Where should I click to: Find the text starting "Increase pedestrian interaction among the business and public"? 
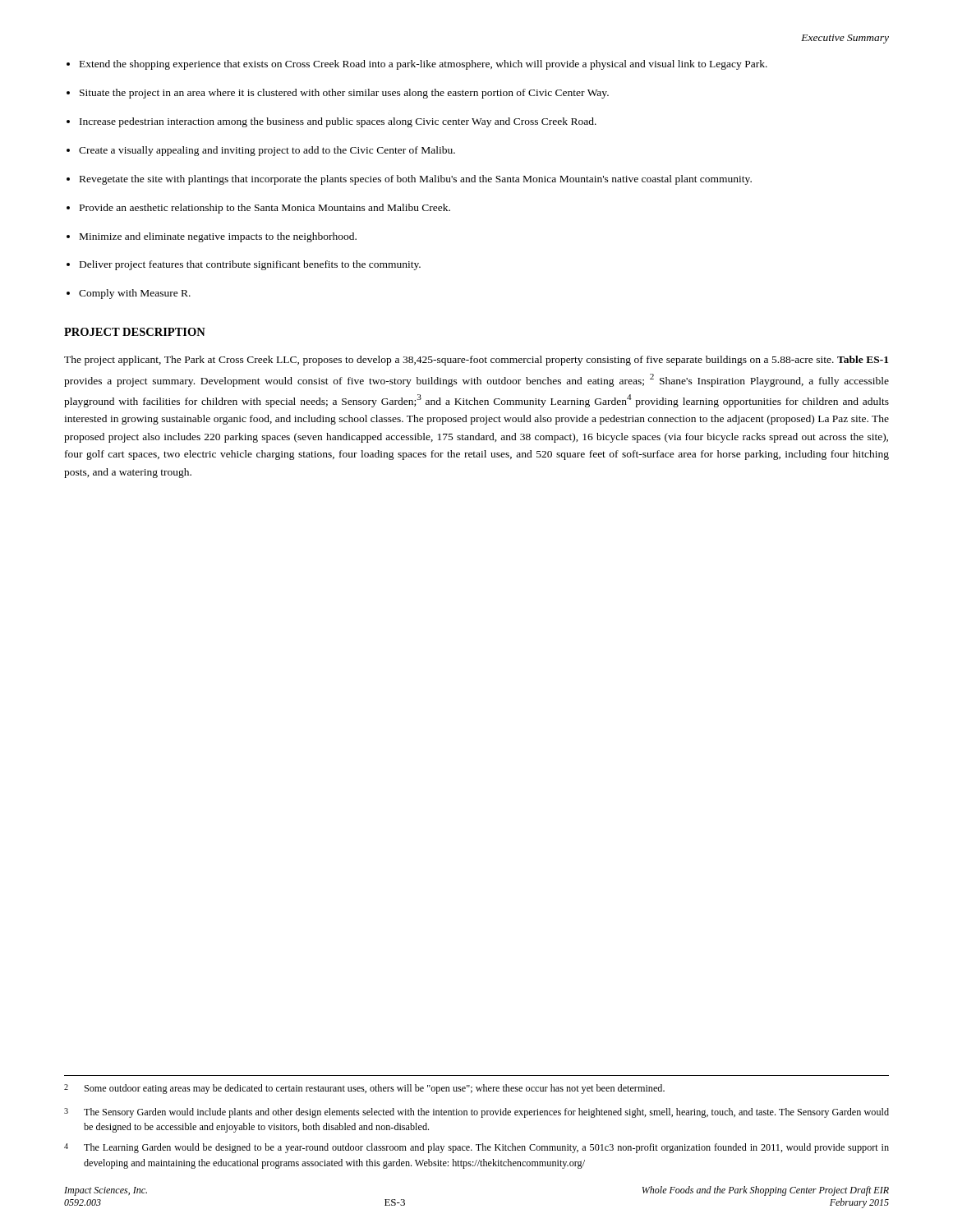tap(338, 121)
